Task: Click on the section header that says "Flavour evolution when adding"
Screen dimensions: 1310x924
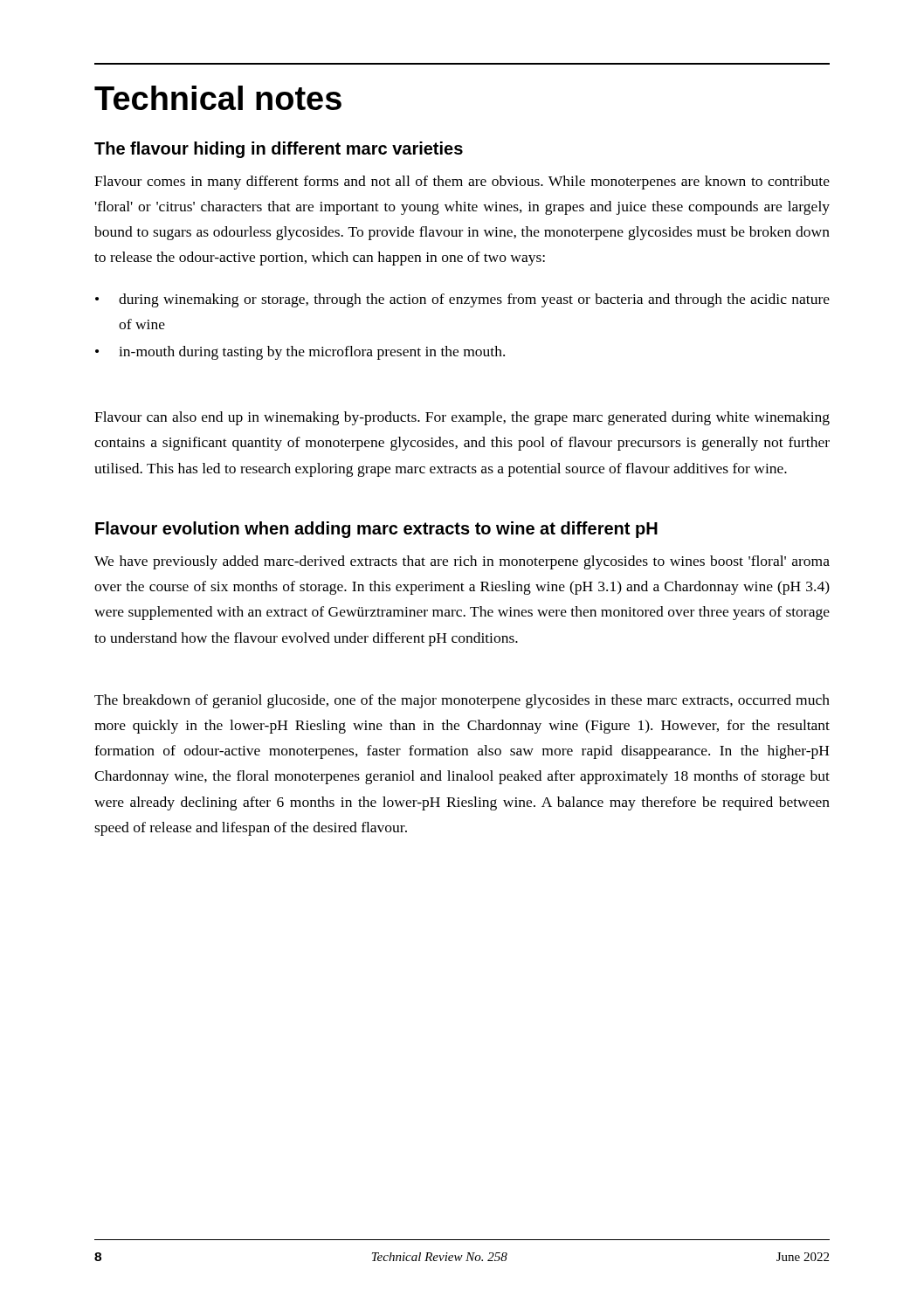Action: (x=376, y=528)
